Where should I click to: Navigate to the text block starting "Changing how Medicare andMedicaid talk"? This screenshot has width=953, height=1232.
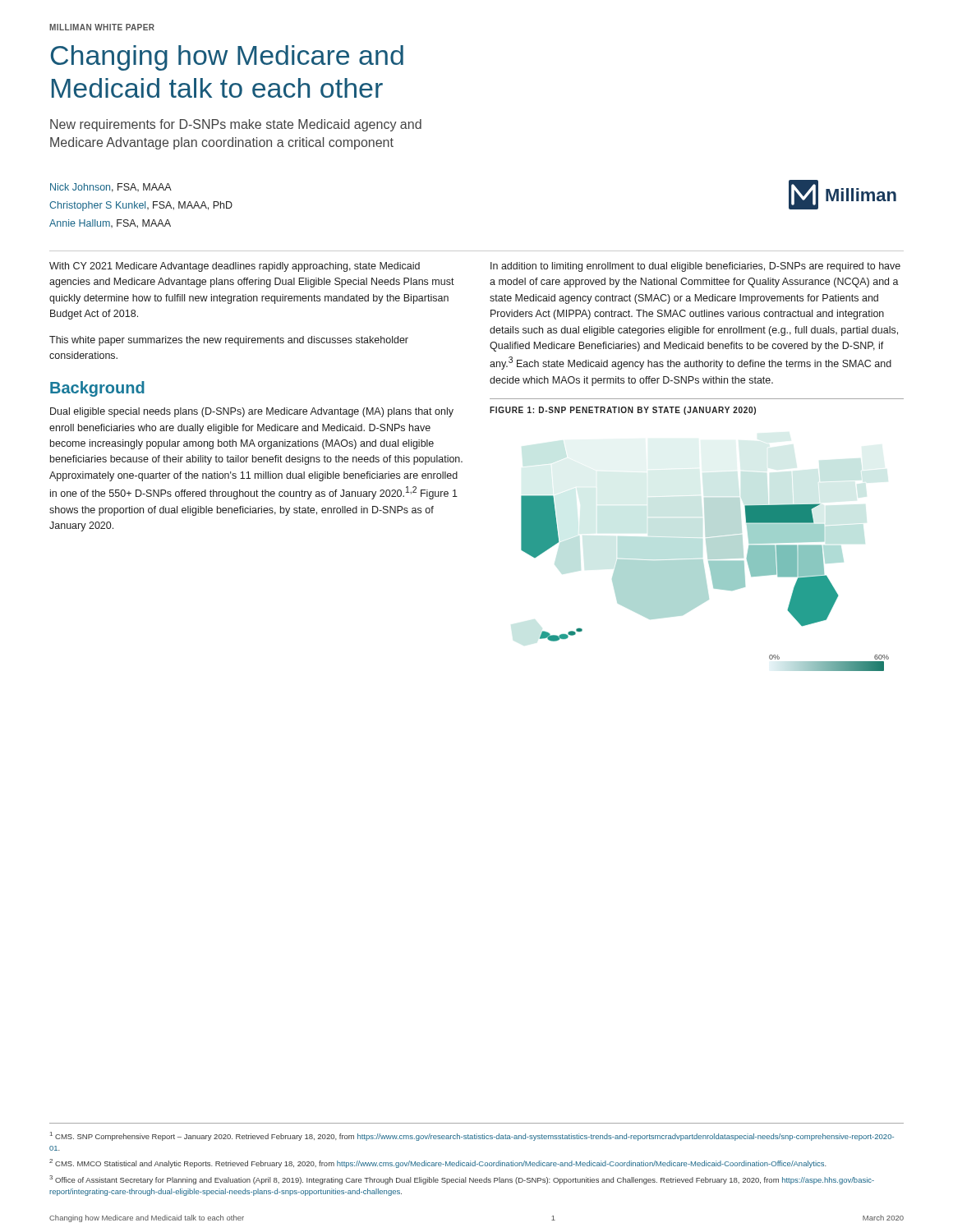pos(227,72)
